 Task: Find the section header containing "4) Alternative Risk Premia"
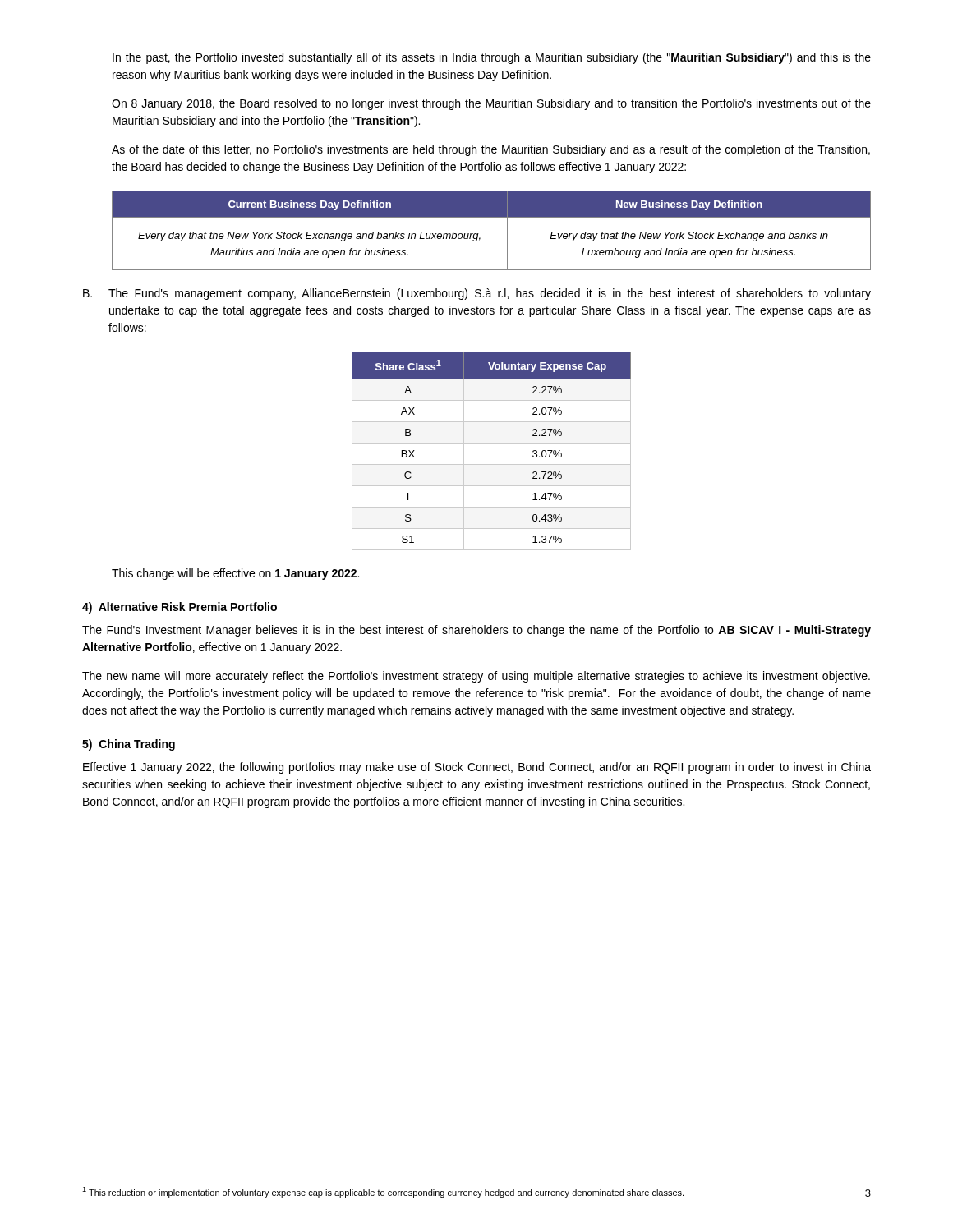click(180, 607)
